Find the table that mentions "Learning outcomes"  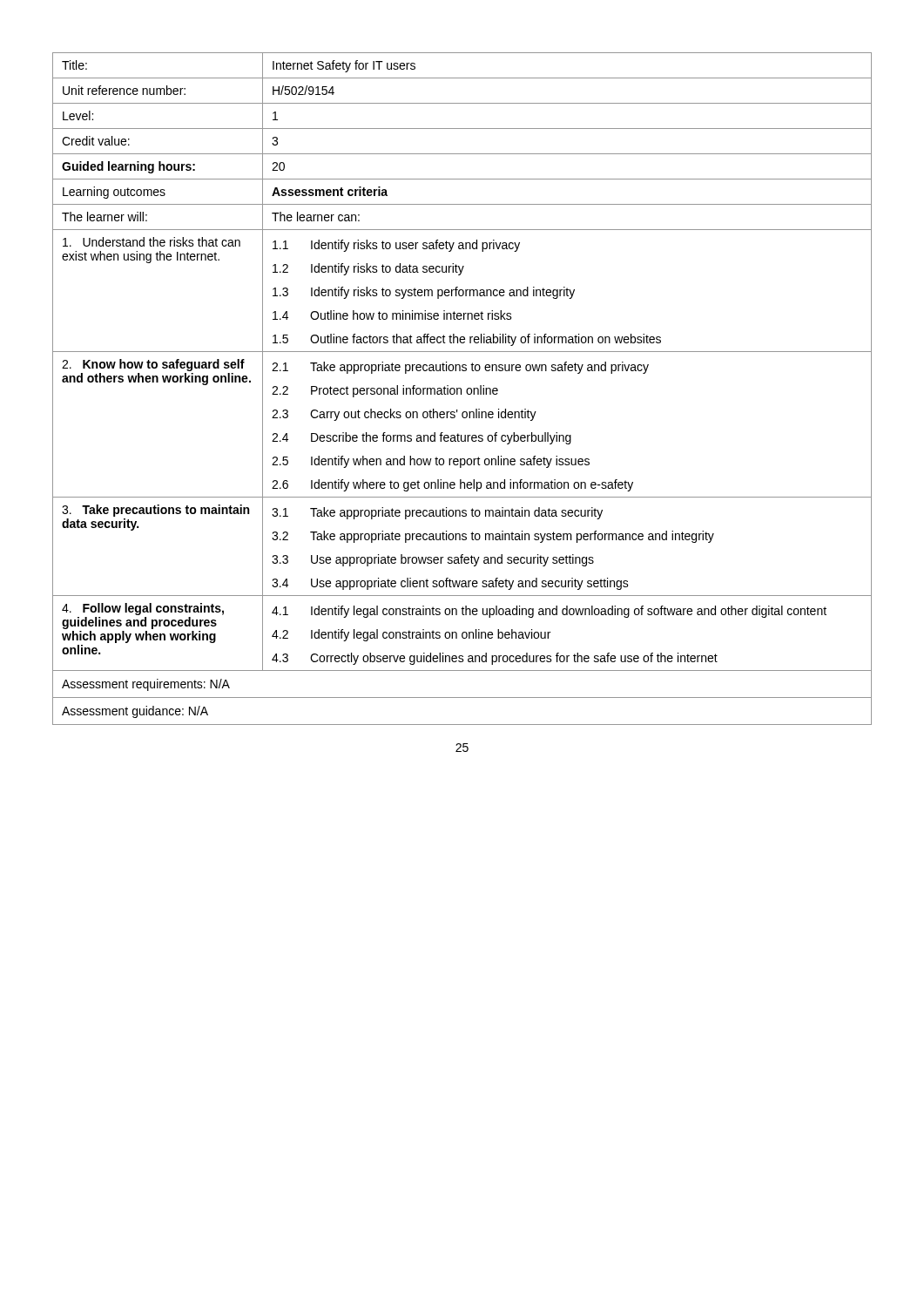(x=462, y=389)
